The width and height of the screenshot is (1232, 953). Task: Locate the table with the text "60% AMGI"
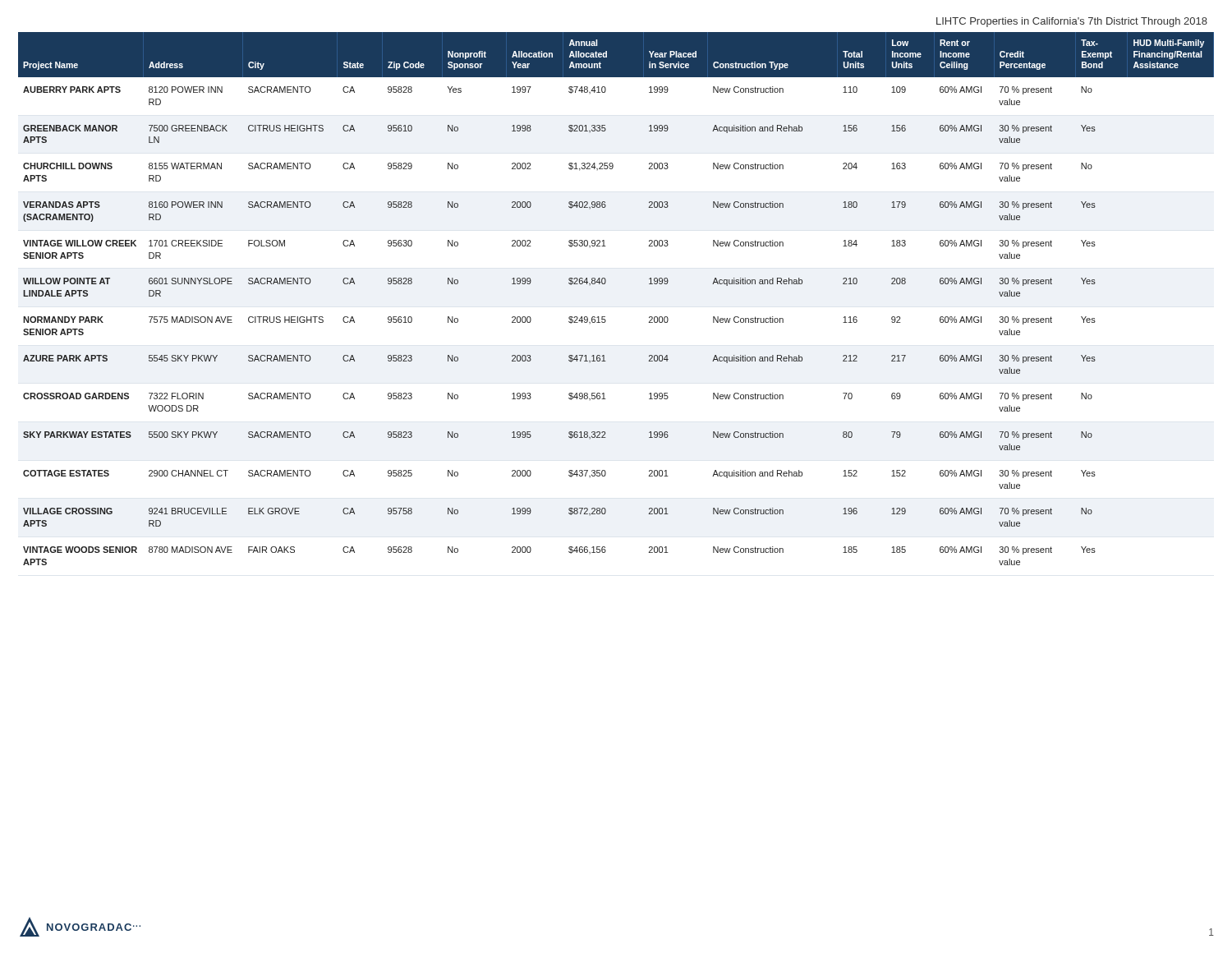pos(616,304)
